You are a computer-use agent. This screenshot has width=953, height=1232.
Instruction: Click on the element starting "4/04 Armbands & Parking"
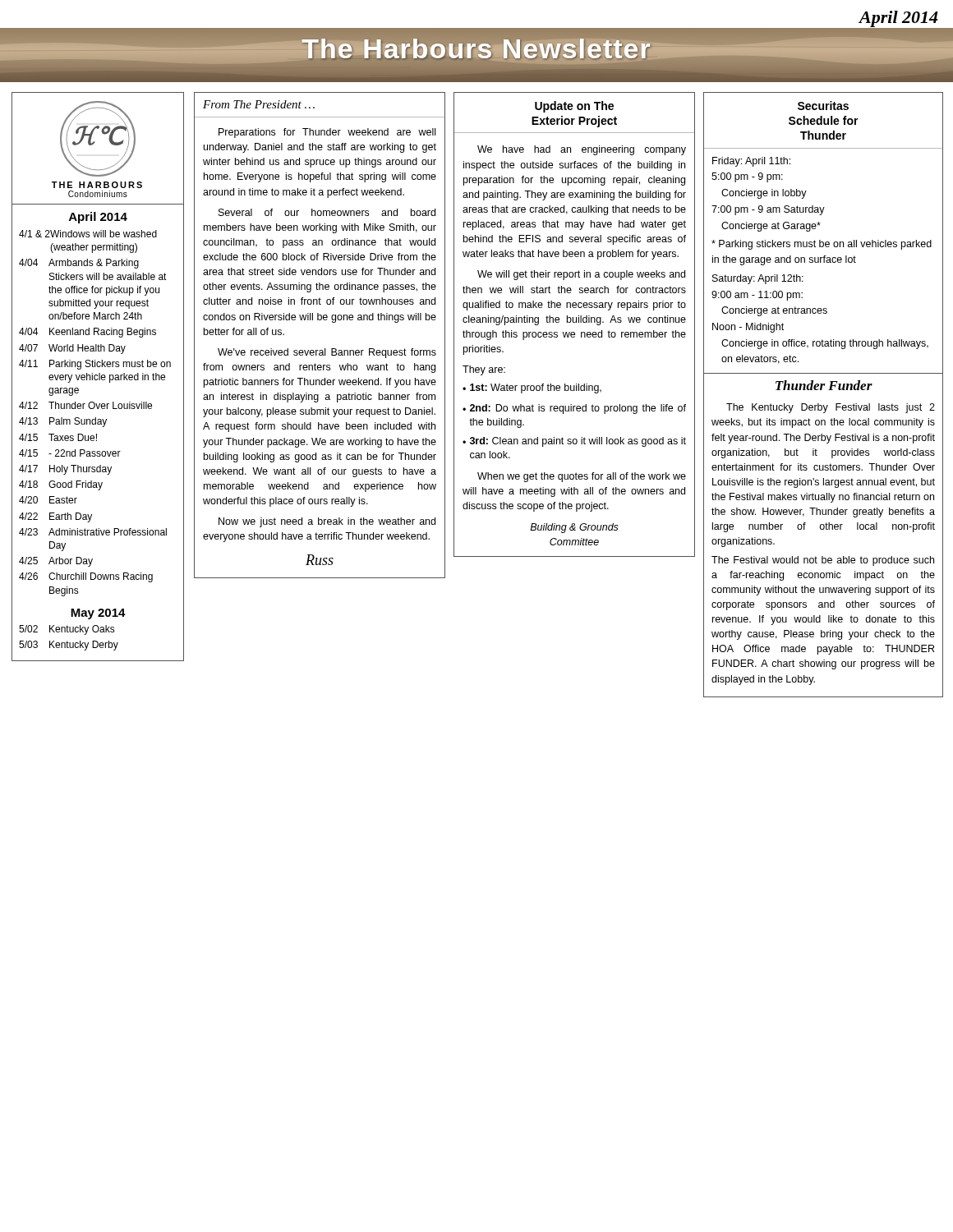coord(98,290)
